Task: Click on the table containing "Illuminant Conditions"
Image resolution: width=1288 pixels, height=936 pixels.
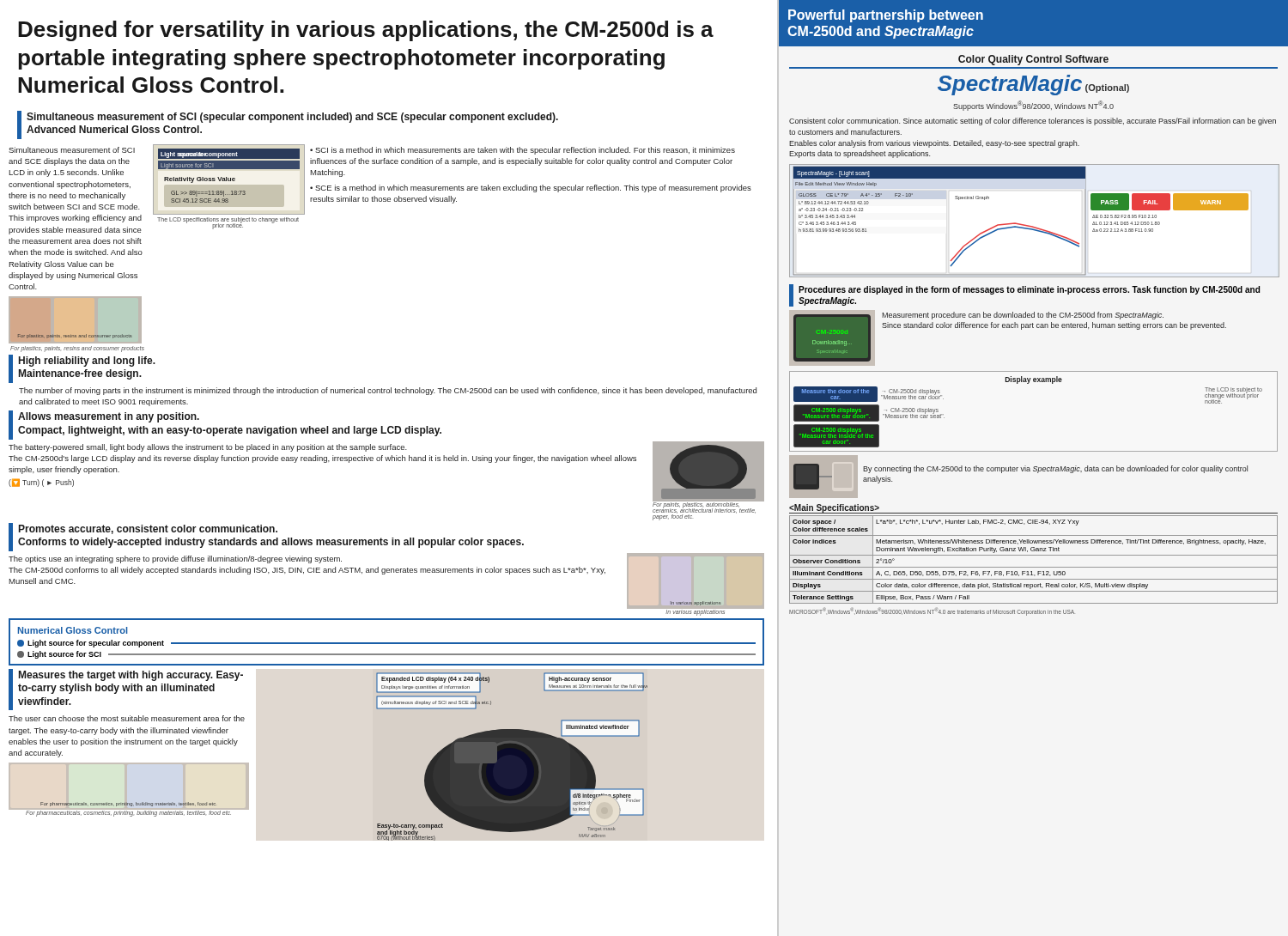Action: pyautogui.click(x=1033, y=559)
